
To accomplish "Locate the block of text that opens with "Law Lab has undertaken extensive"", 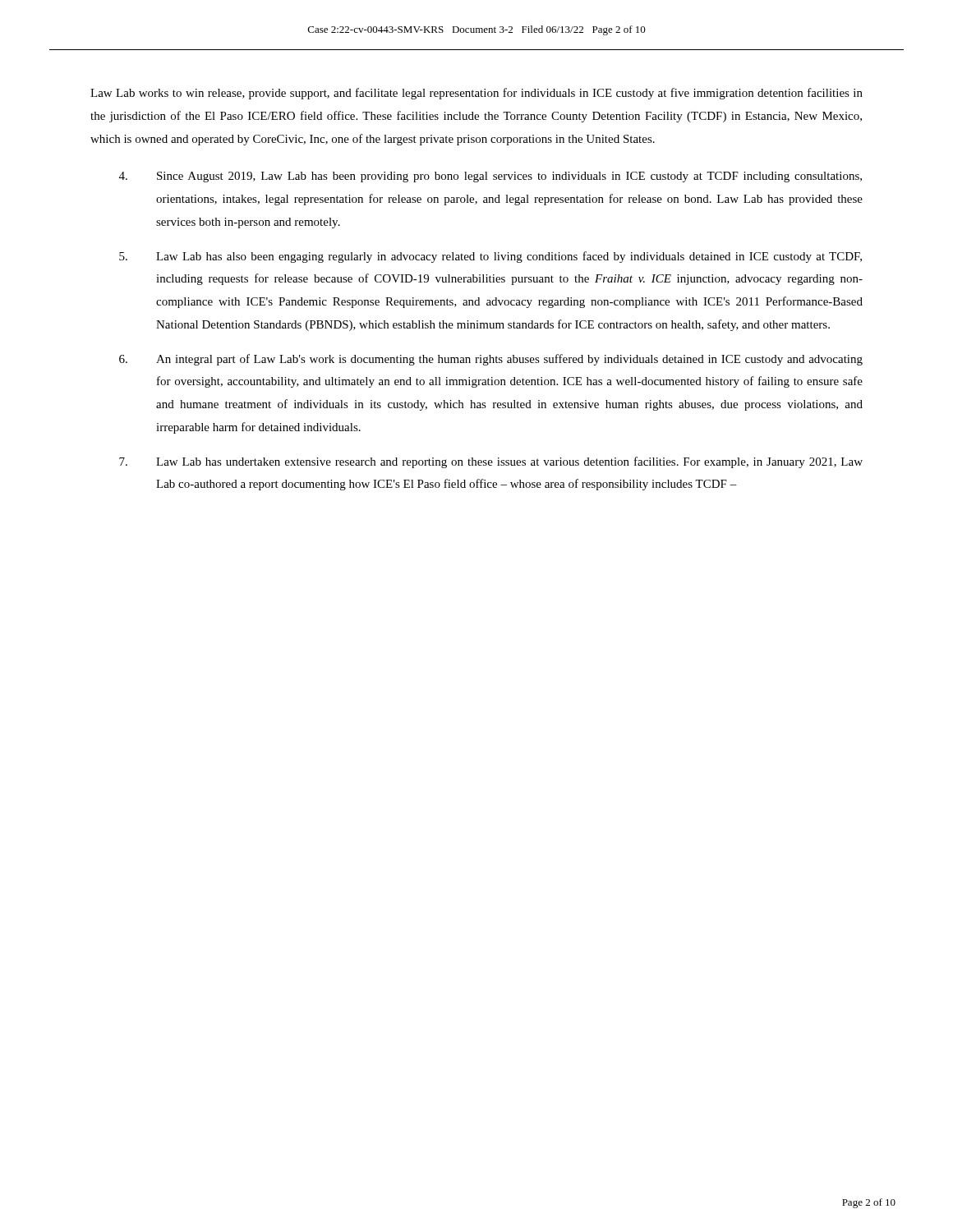I will click(476, 473).
